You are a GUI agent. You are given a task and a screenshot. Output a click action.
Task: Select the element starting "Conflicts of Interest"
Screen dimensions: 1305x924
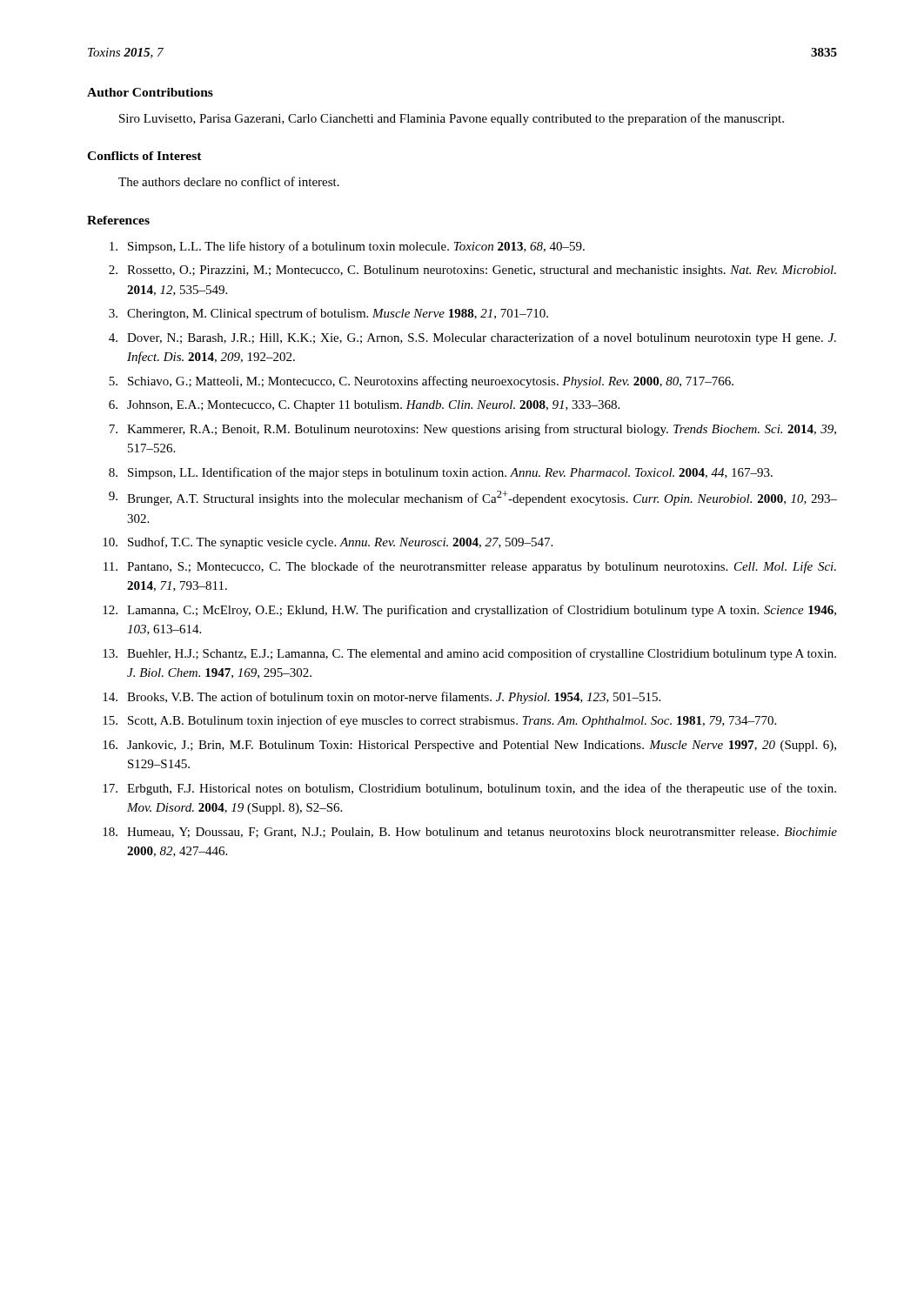pos(144,155)
